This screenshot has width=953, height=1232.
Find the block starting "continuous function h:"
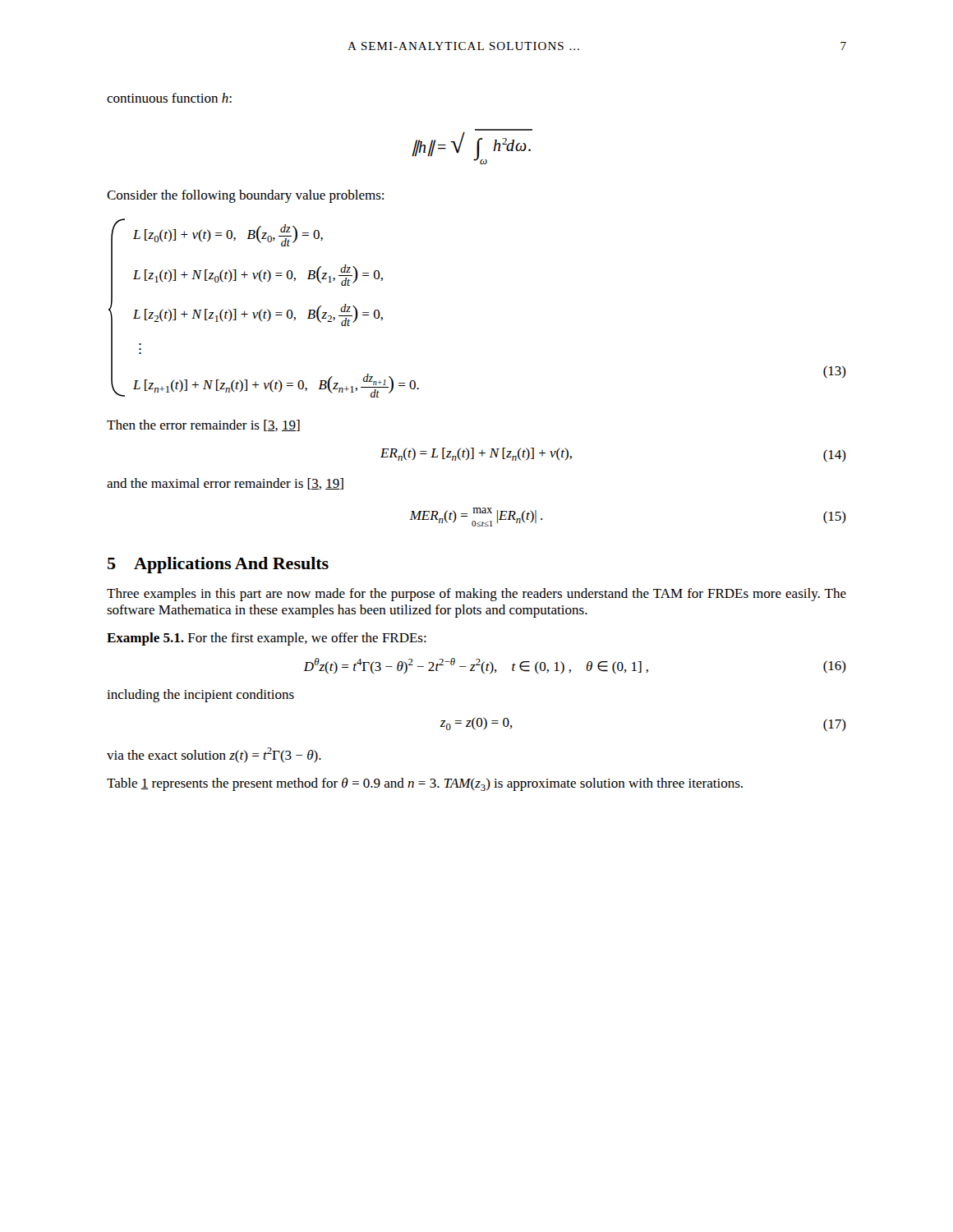(170, 98)
